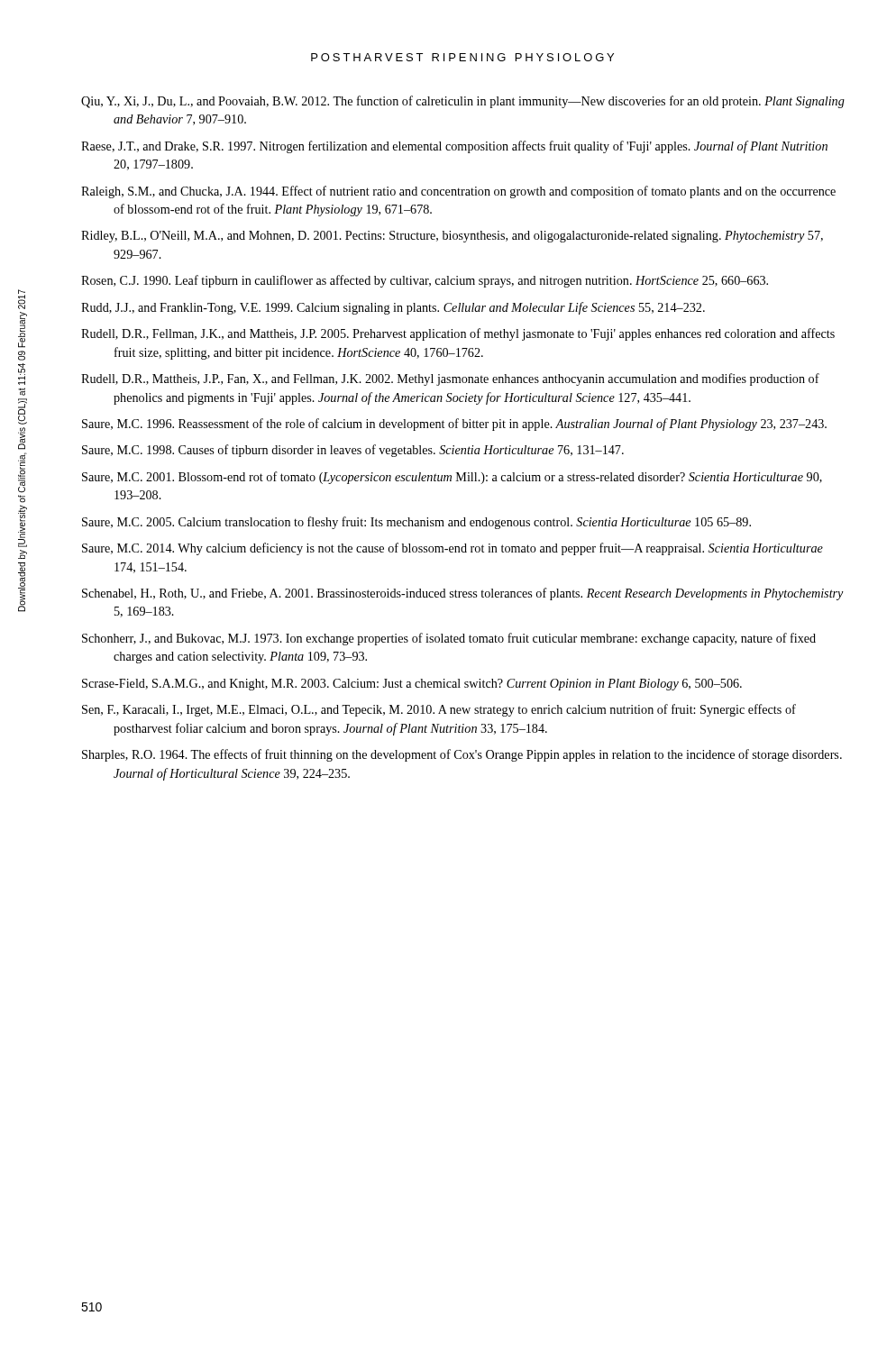896x1352 pixels.
Task: Locate the element starting "Rudell, D.R., Mattheis, J.P., Fan,"
Action: (450, 388)
